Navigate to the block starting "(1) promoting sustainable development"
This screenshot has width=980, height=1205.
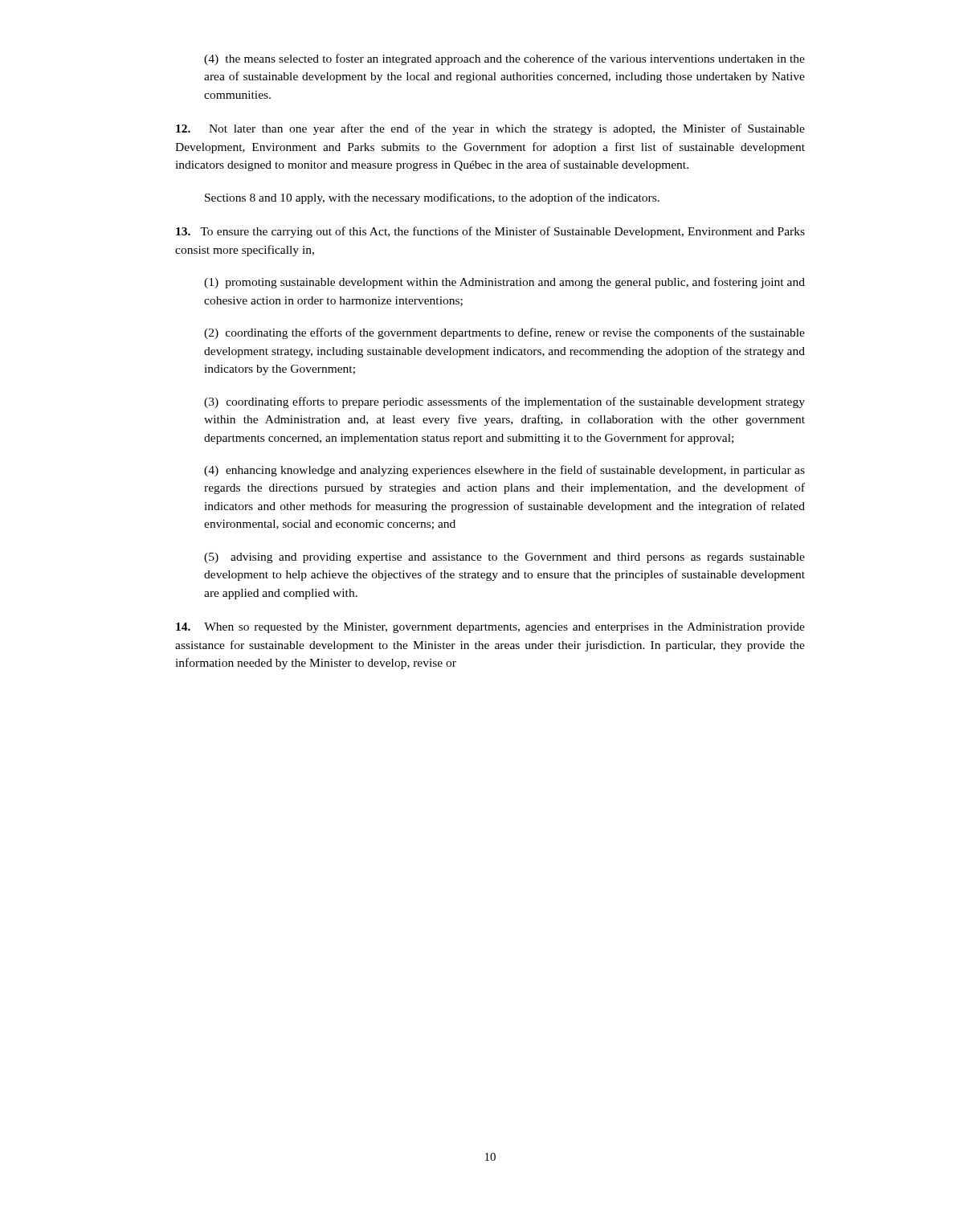click(x=504, y=291)
